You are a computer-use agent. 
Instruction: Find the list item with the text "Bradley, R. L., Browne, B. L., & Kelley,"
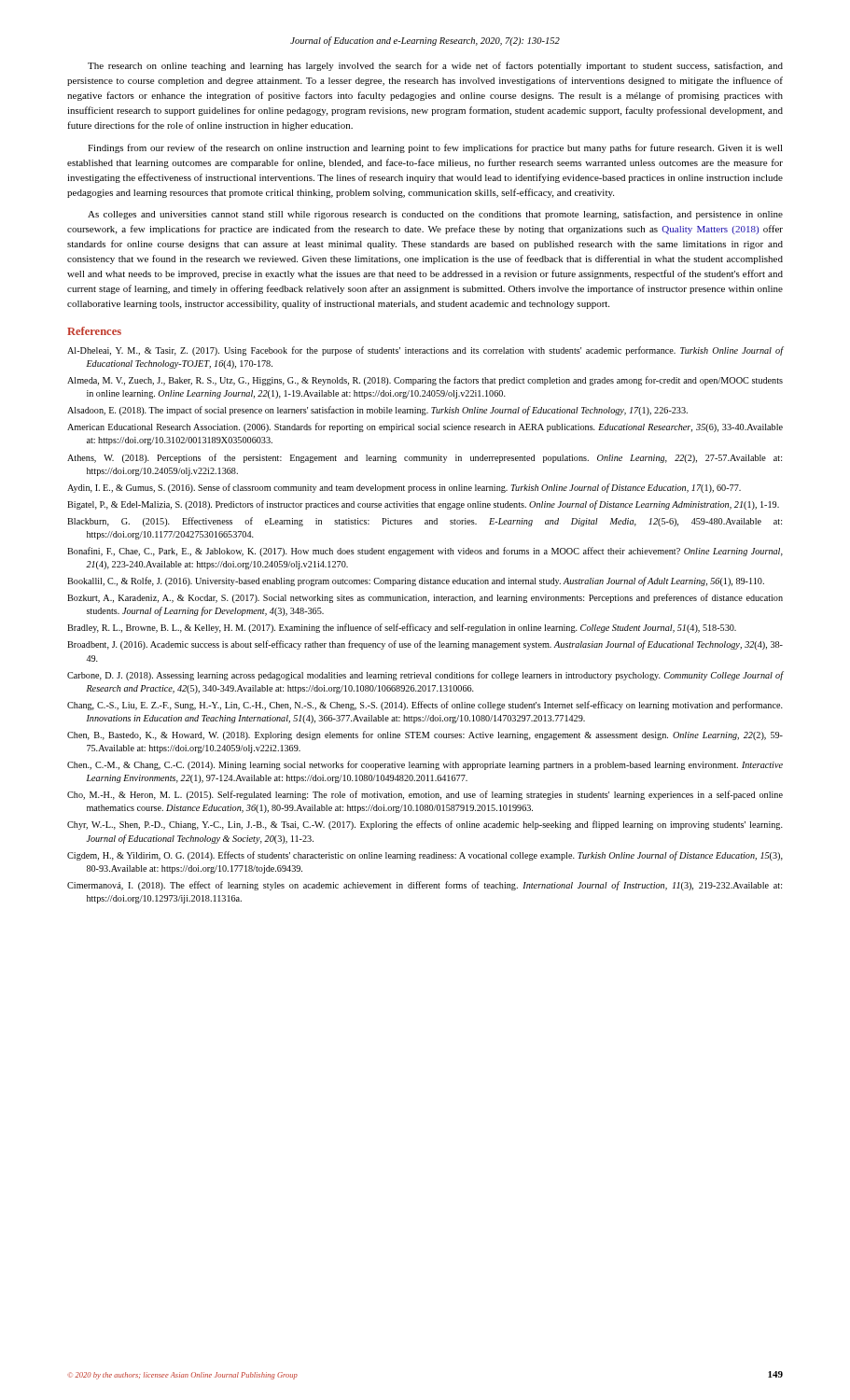tap(402, 628)
